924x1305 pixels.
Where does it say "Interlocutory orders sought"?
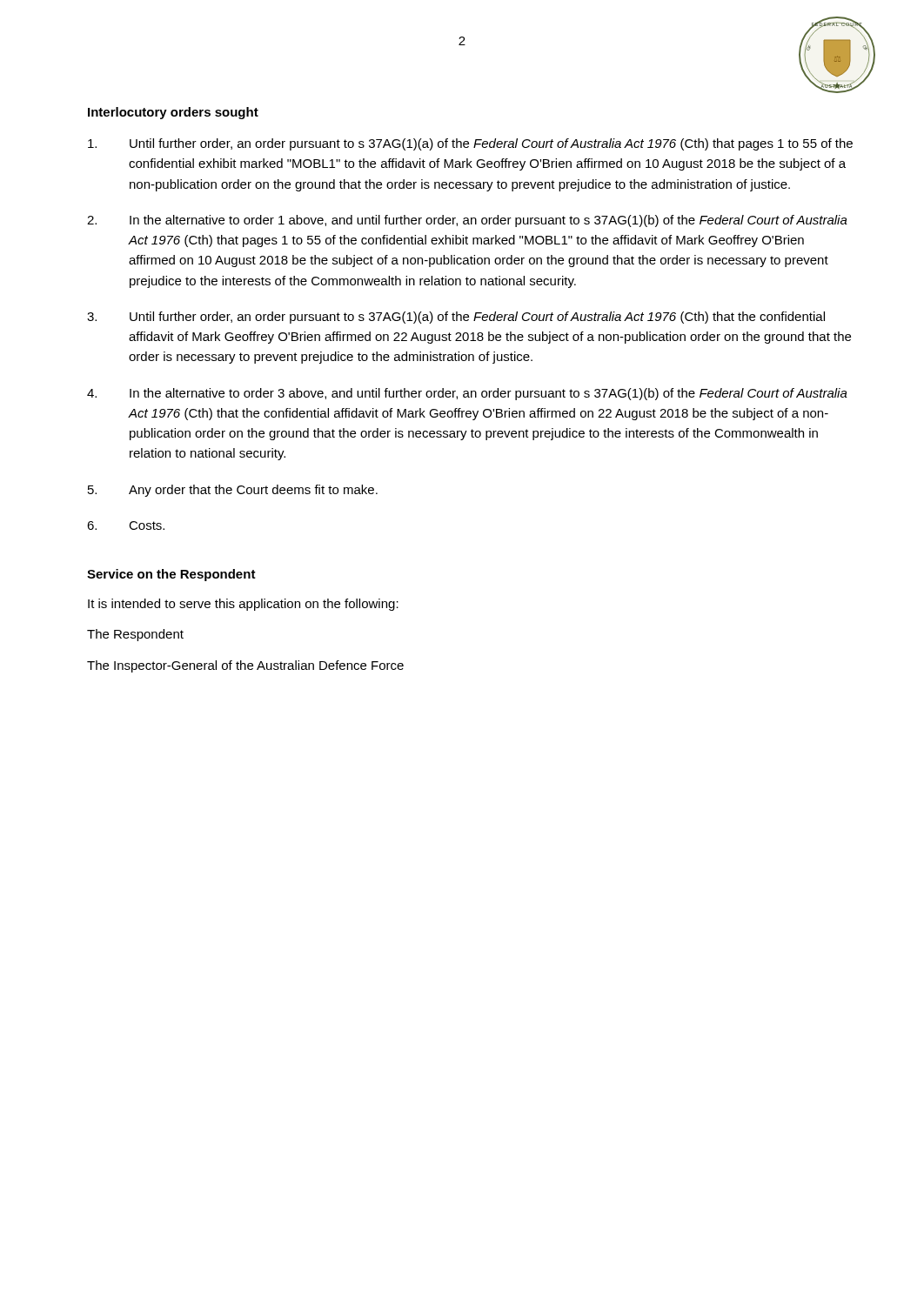point(173,112)
